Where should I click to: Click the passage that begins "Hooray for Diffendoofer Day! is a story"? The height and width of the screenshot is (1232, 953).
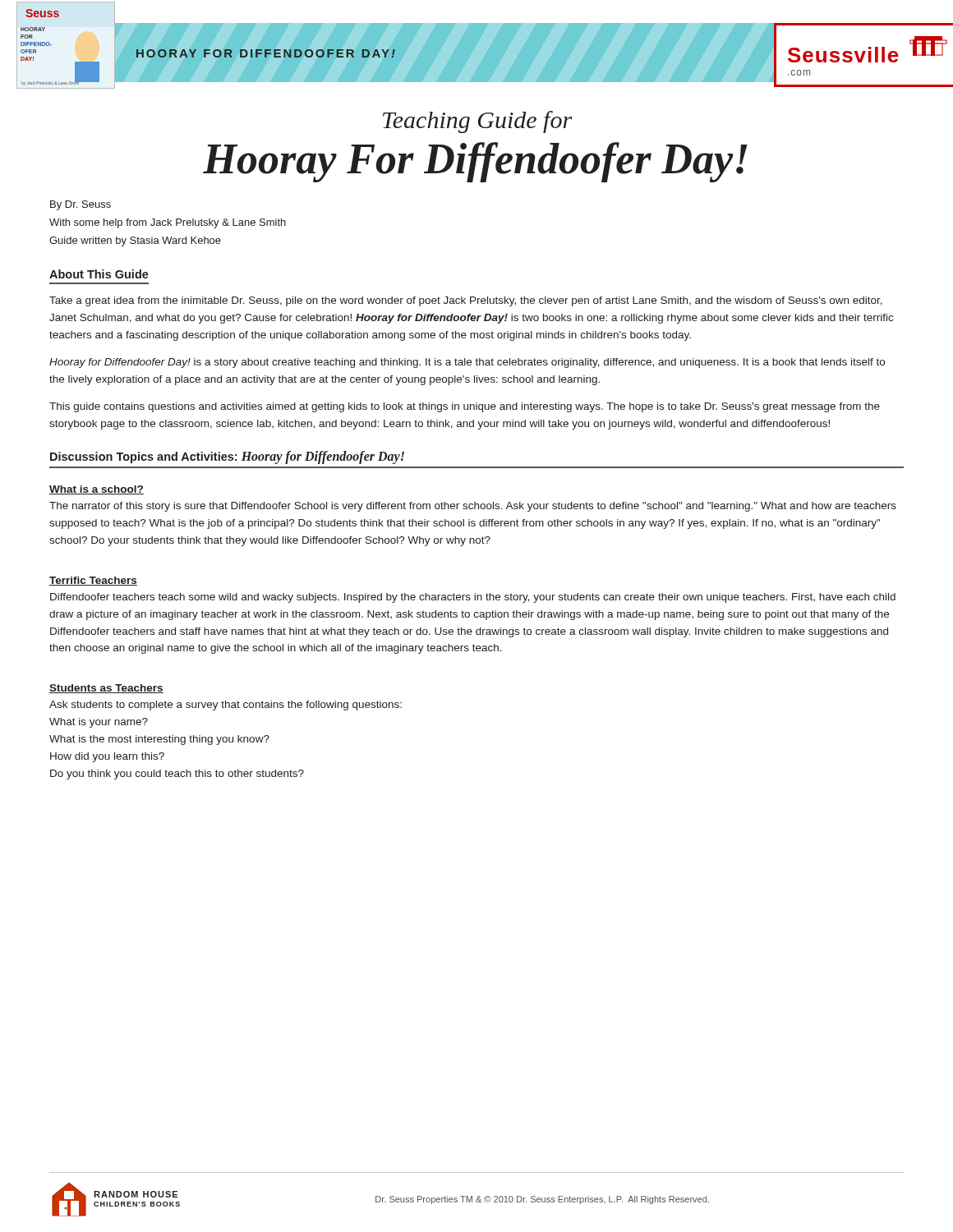[x=467, y=371]
